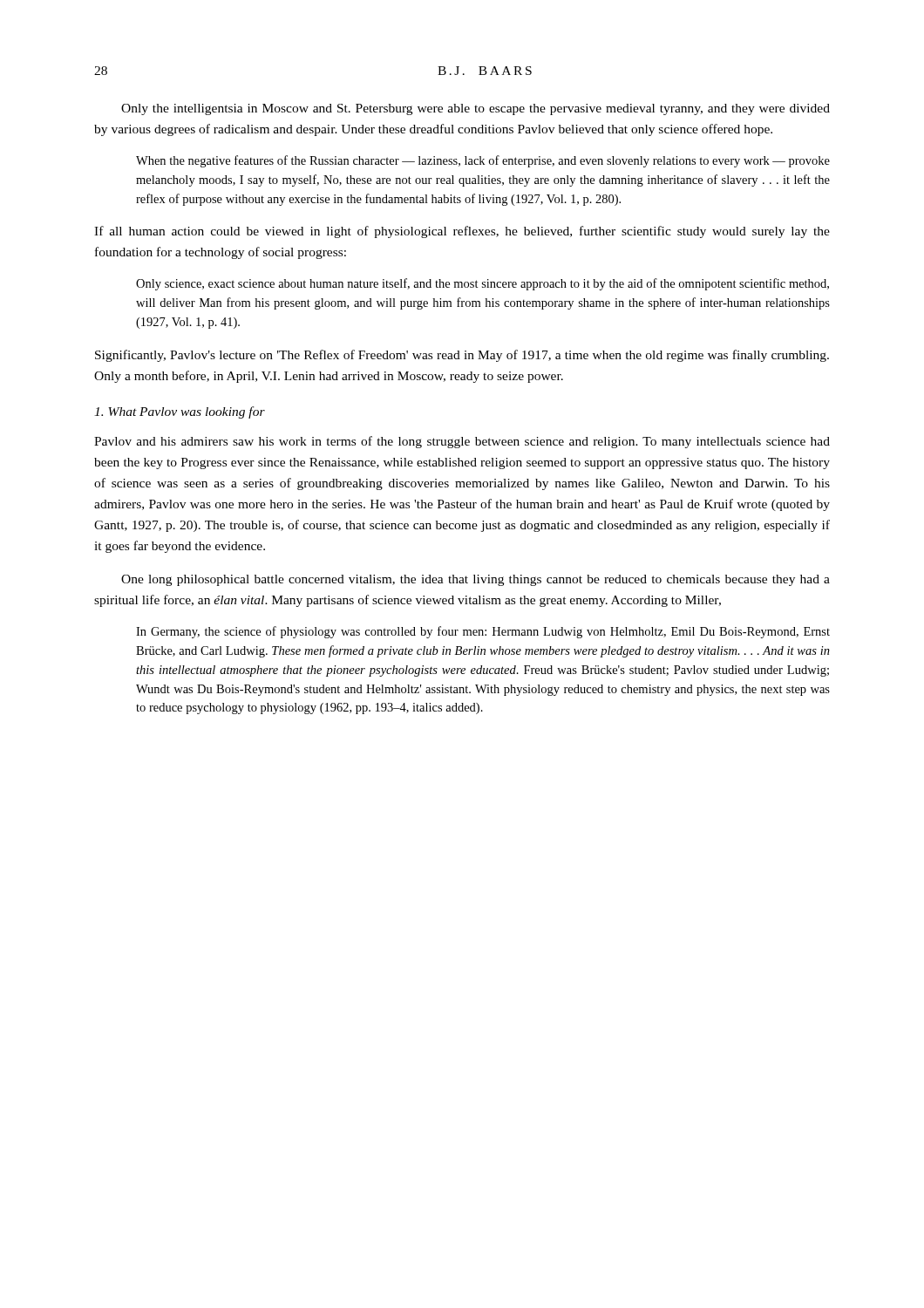
Task: Point to the region starting "One long philosophical battle concerned vitalism, the idea"
Action: [462, 590]
